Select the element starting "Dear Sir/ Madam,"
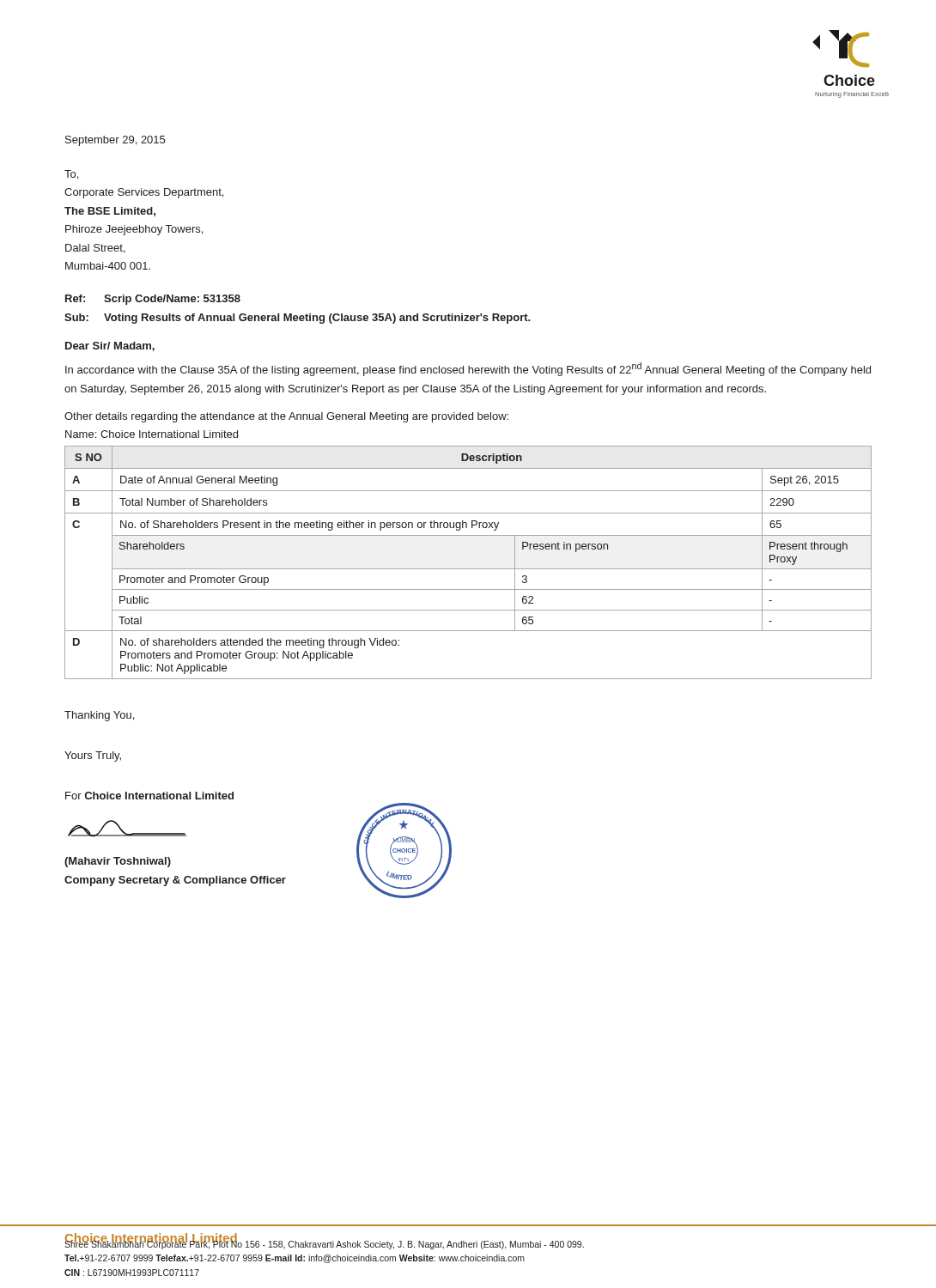936x1288 pixels. point(110,345)
